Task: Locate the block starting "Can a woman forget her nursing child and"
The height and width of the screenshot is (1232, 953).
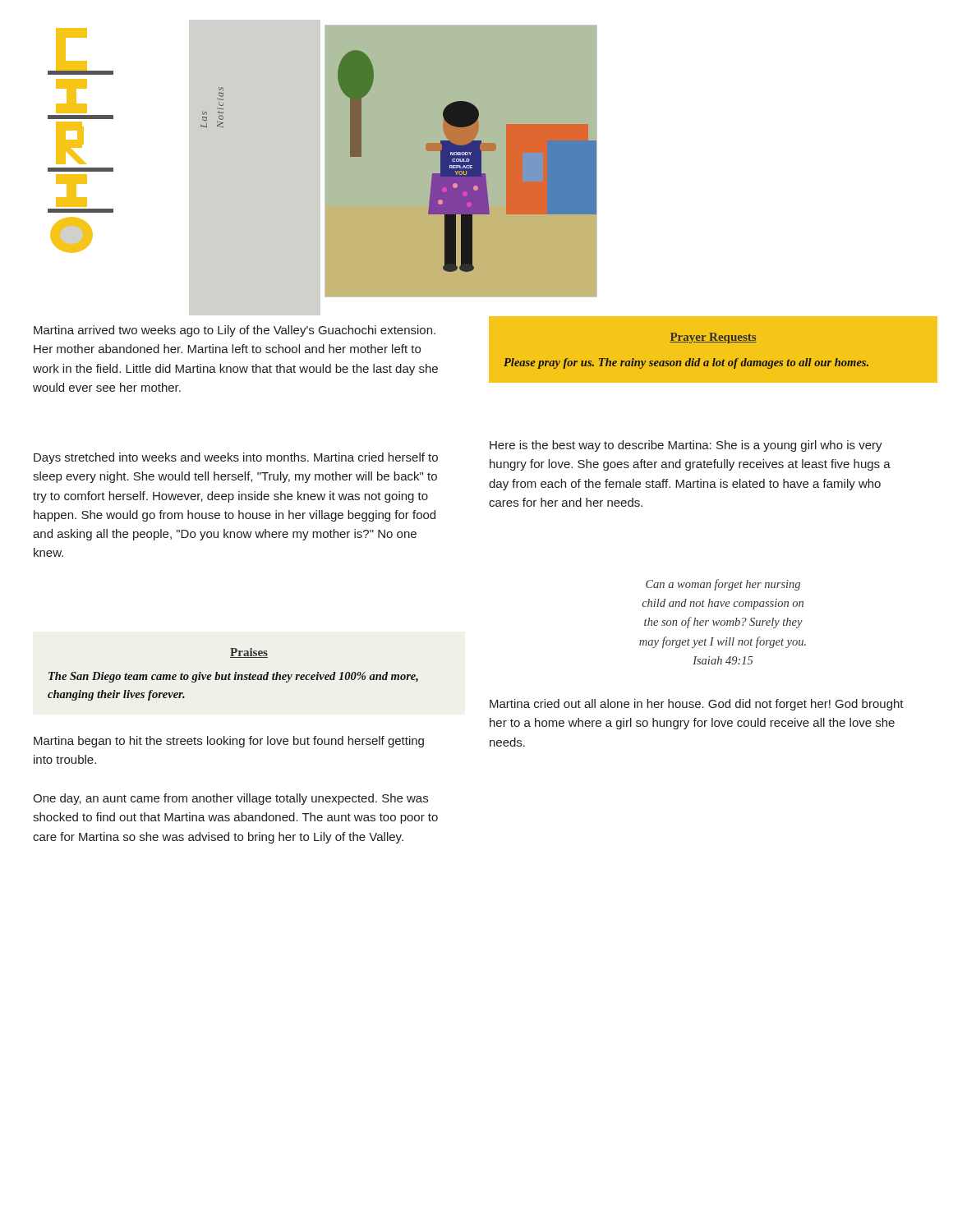Action: (723, 622)
